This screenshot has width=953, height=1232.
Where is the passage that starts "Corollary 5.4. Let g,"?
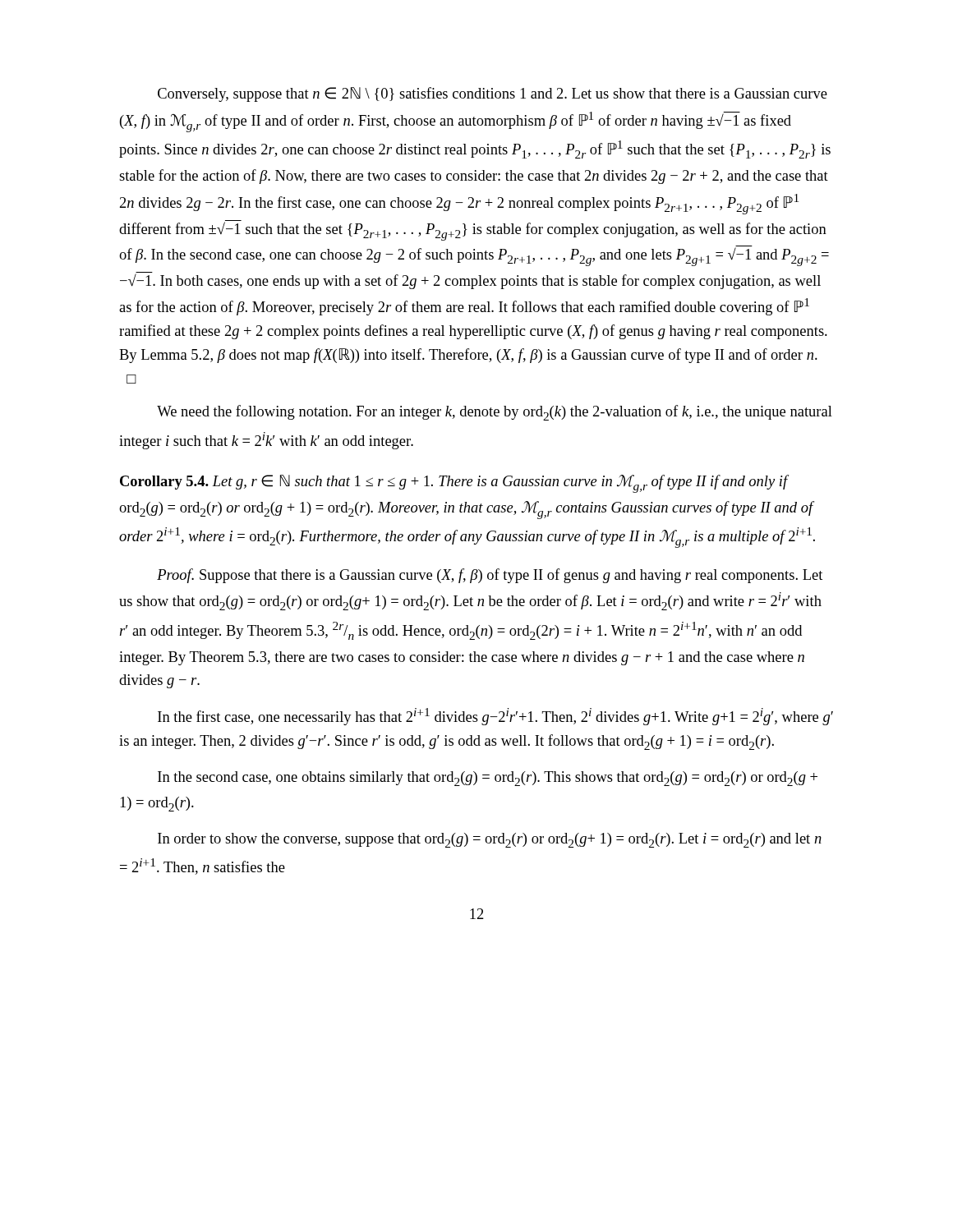click(x=468, y=510)
